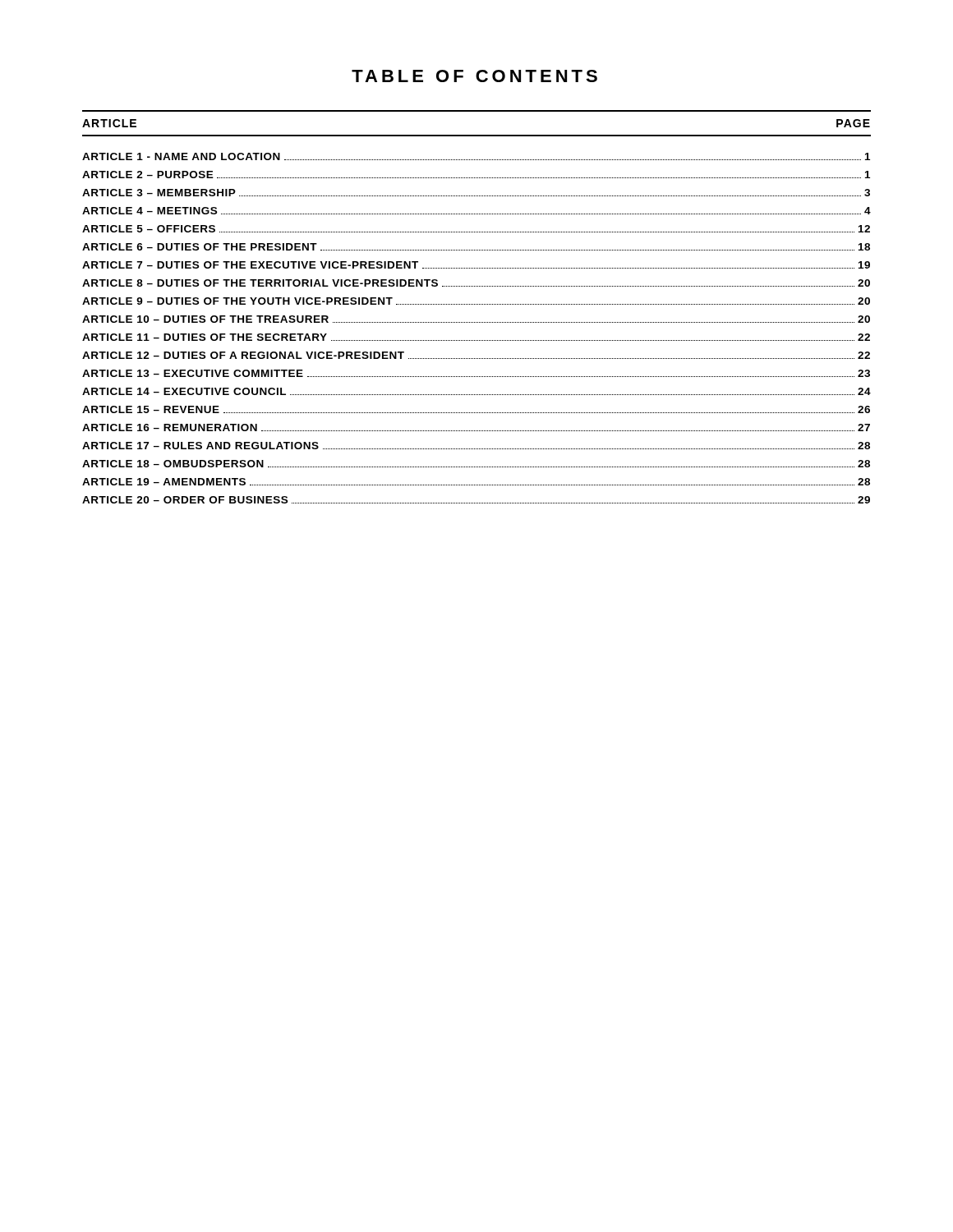Where is the passage that starts "ARTICLE 19 – AMENDMENTS"?

[x=476, y=482]
